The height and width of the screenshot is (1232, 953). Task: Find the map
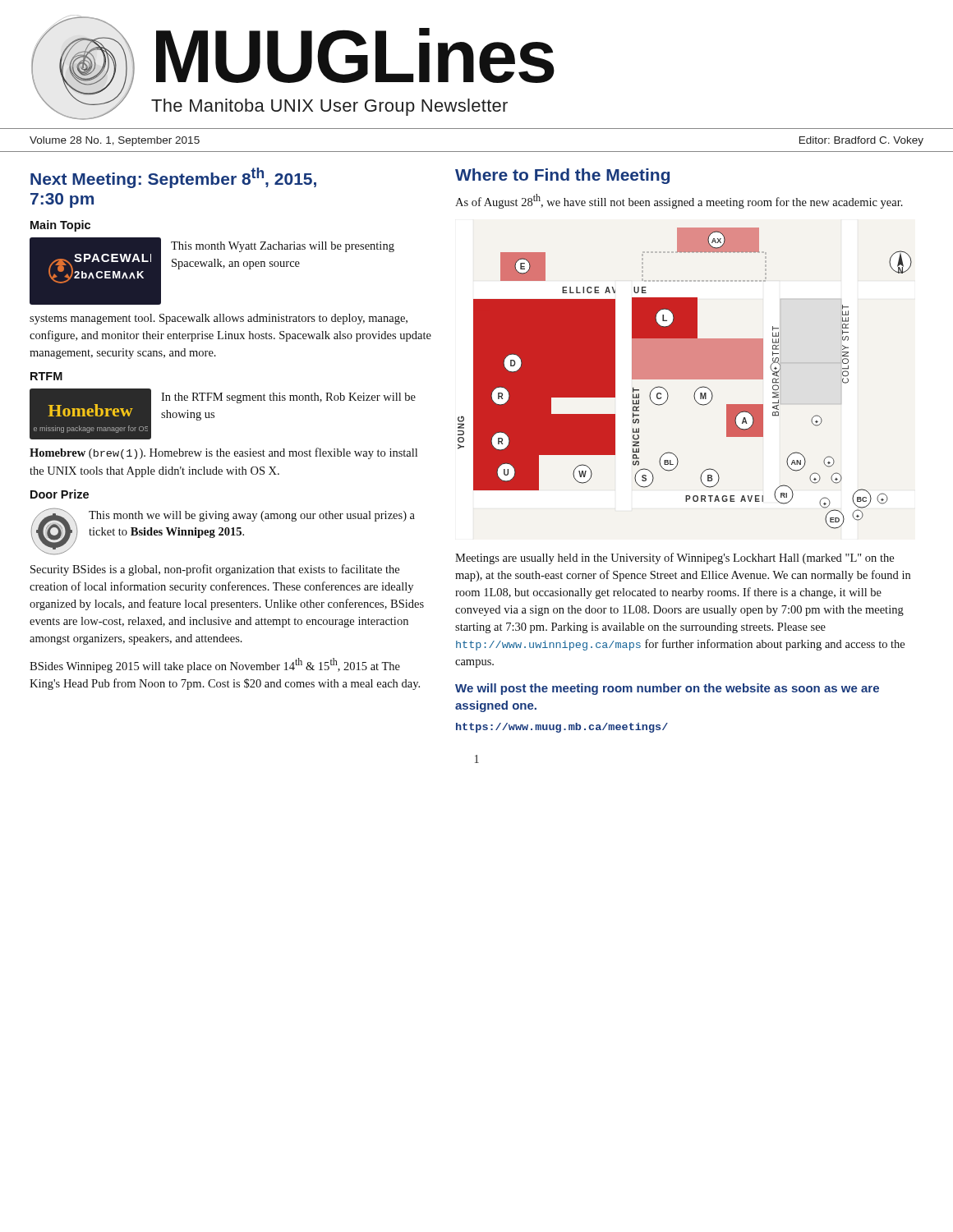[689, 379]
